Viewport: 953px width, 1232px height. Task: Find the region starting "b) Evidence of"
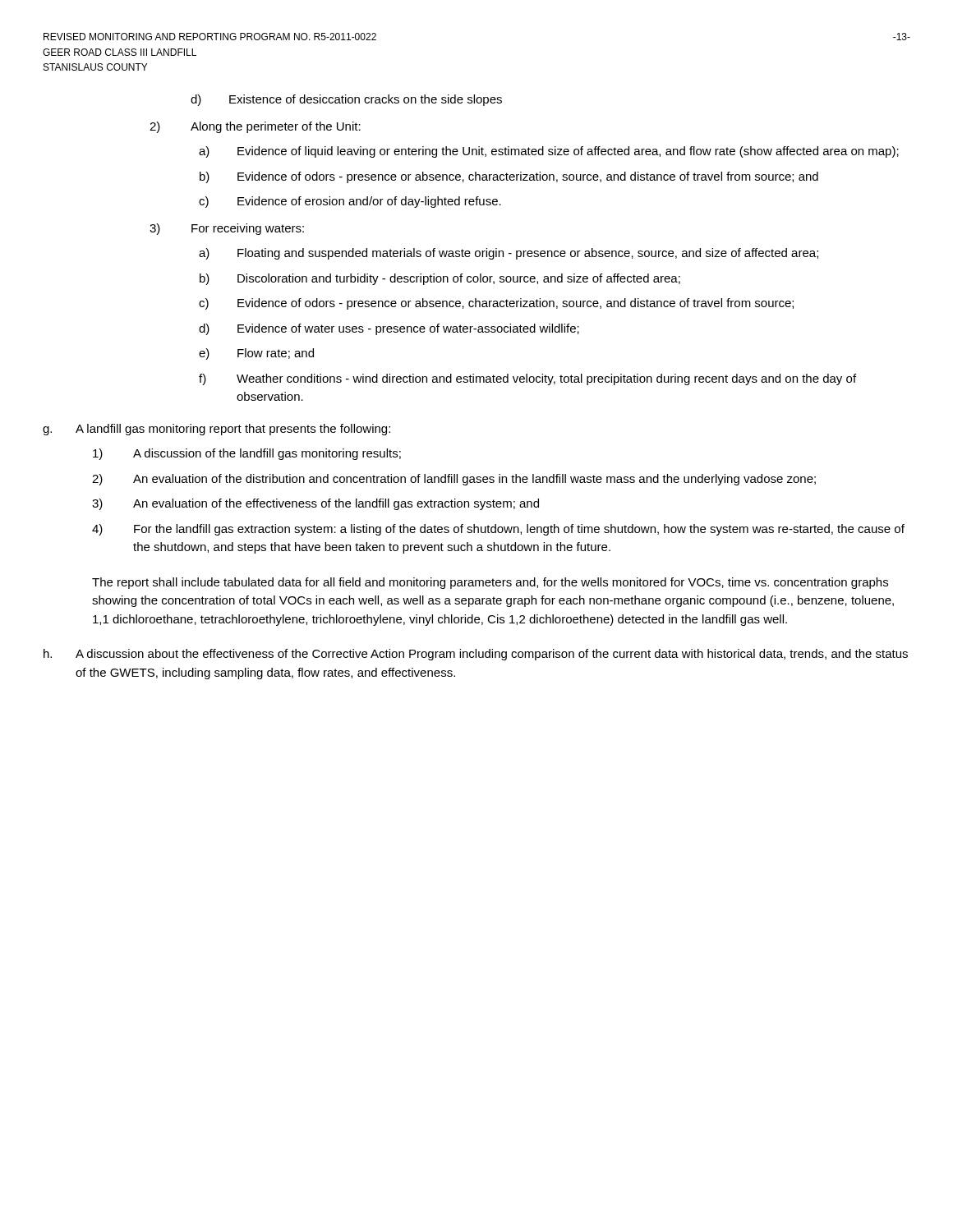coord(509,176)
